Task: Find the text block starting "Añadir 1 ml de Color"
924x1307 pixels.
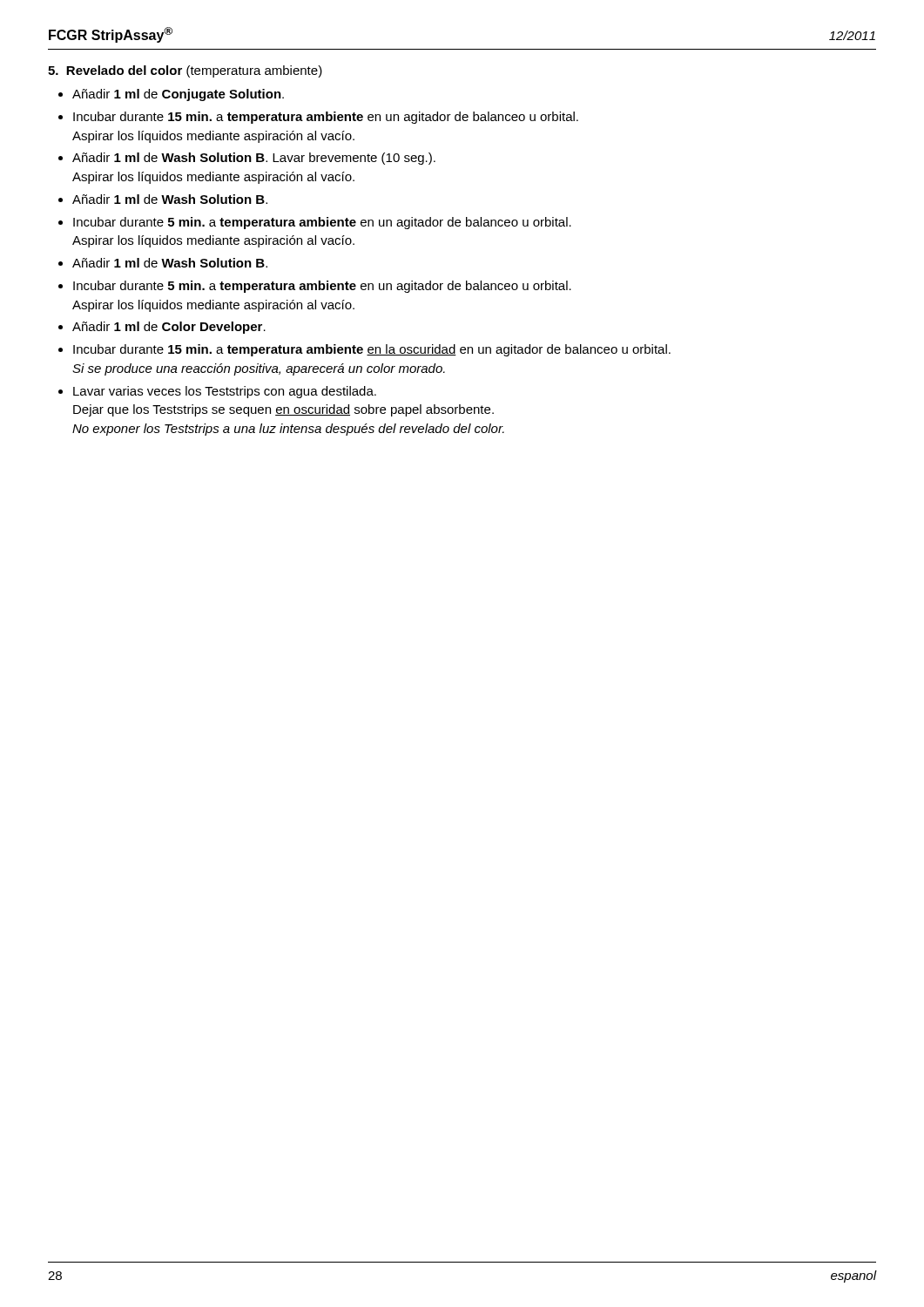Action: pyautogui.click(x=169, y=327)
